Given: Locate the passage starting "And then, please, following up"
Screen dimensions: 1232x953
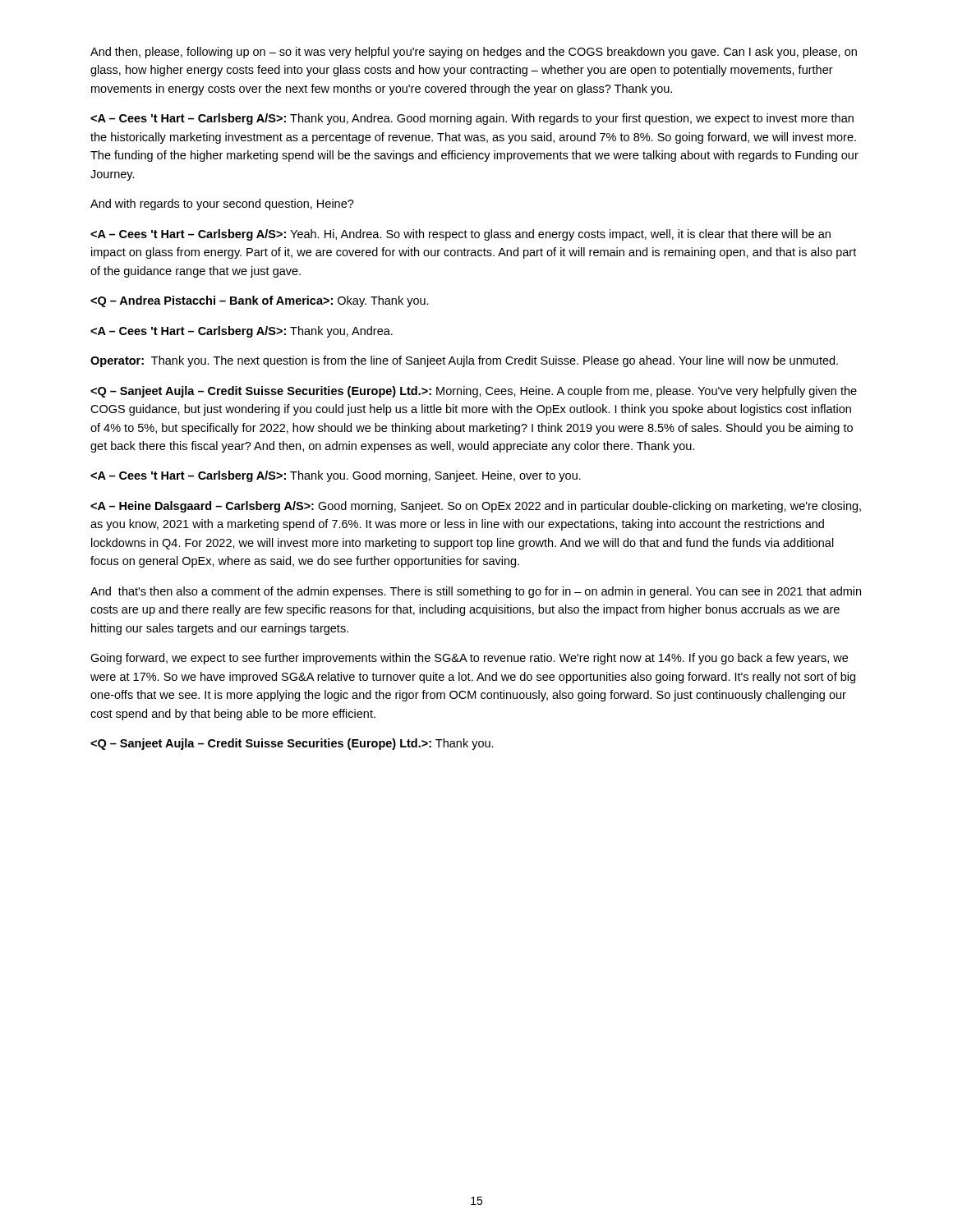Looking at the screenshot, I should pos(474,70).
